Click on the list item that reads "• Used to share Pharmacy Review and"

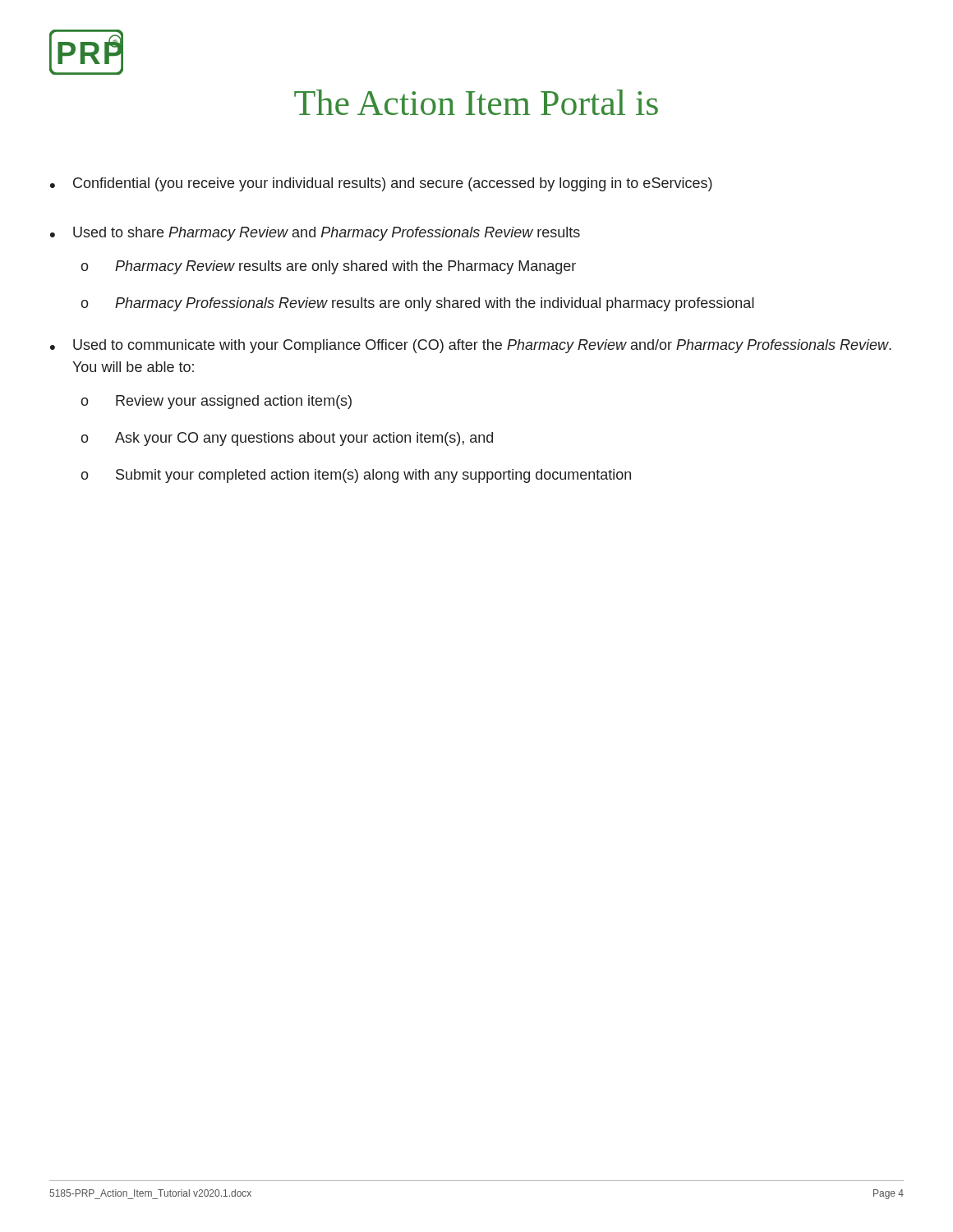pyautogui.click(x=476, y=275)
